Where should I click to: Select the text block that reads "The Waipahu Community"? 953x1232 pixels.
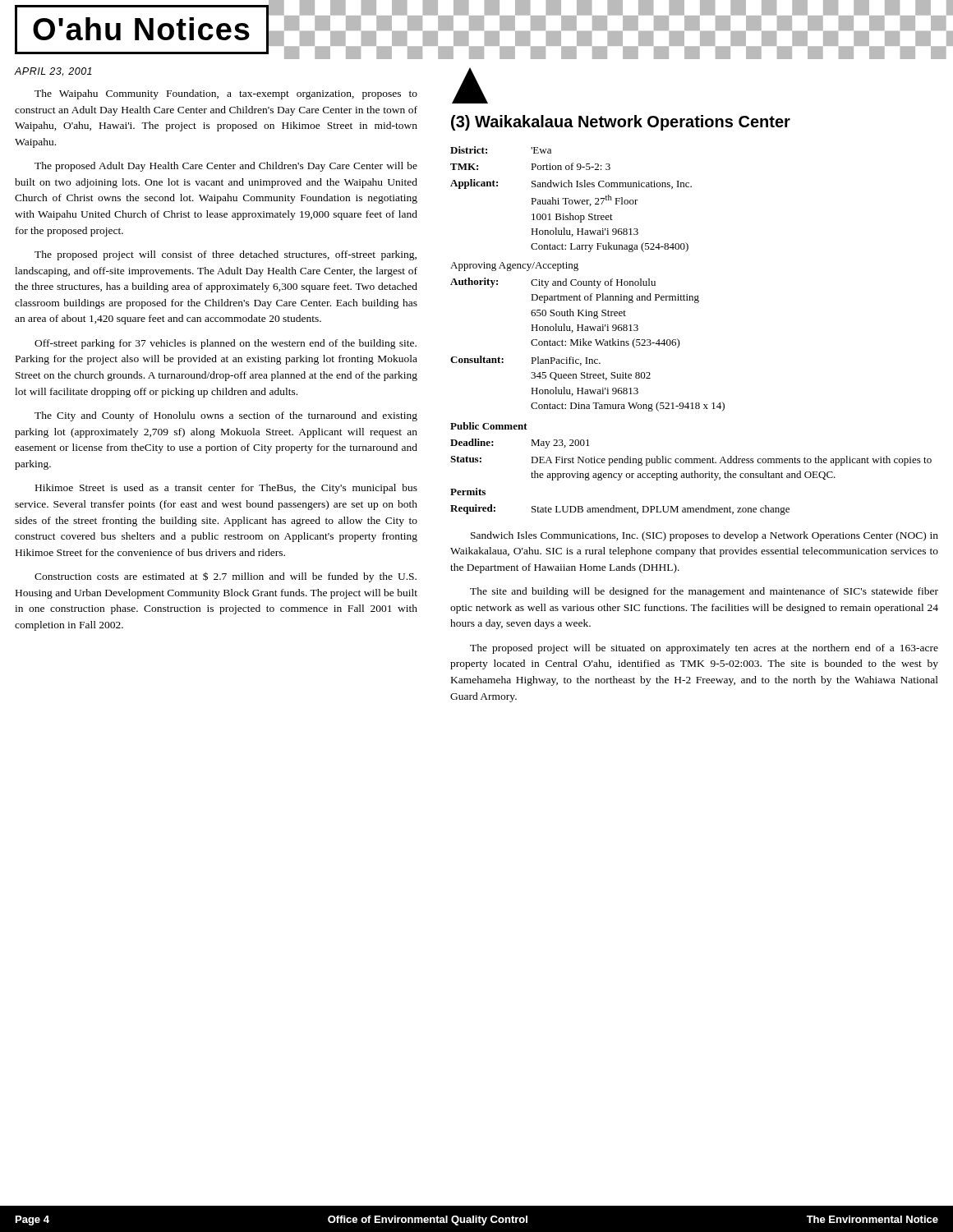(216, 118)
